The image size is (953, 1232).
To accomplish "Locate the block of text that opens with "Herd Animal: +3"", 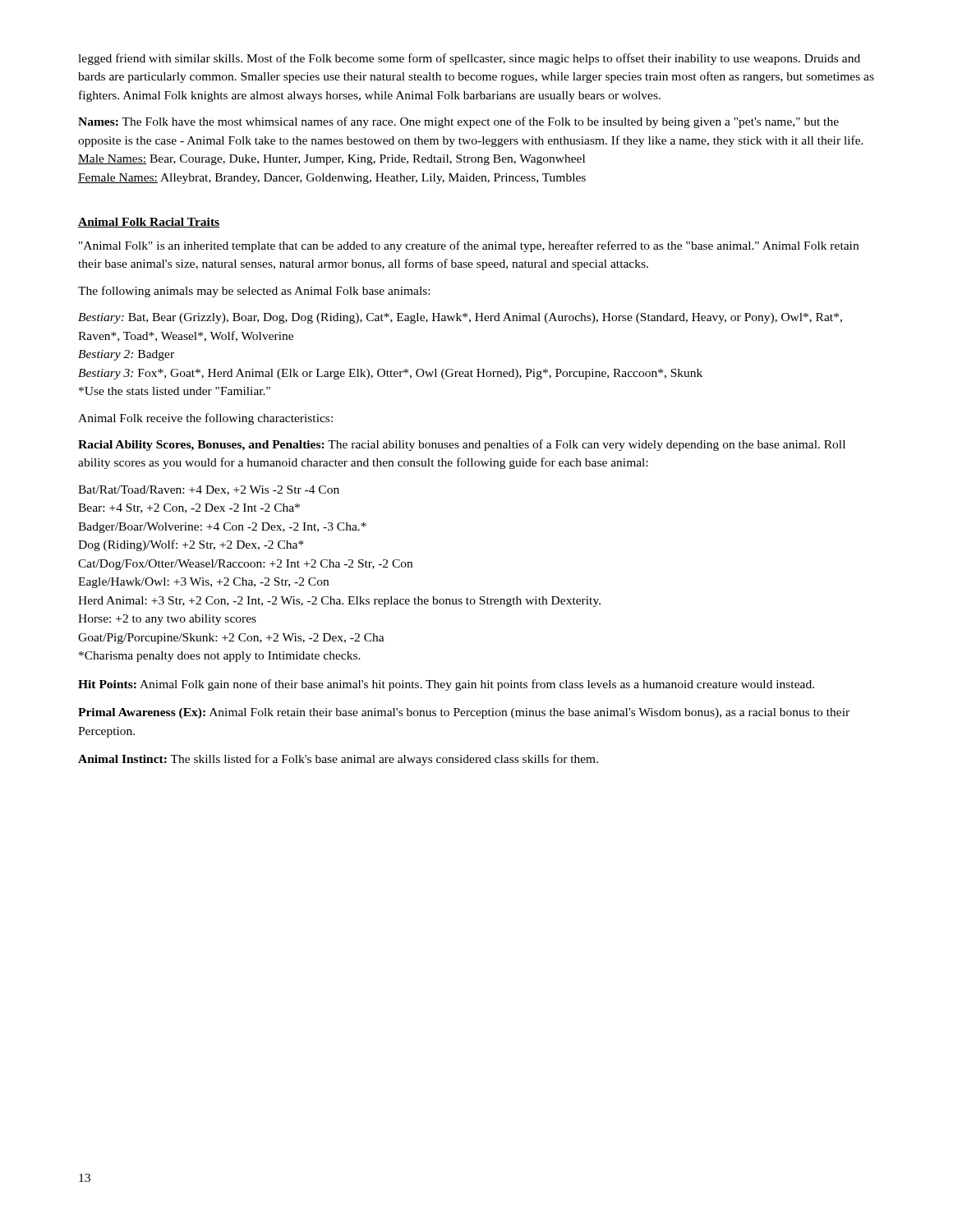I will tap(340, 600).
